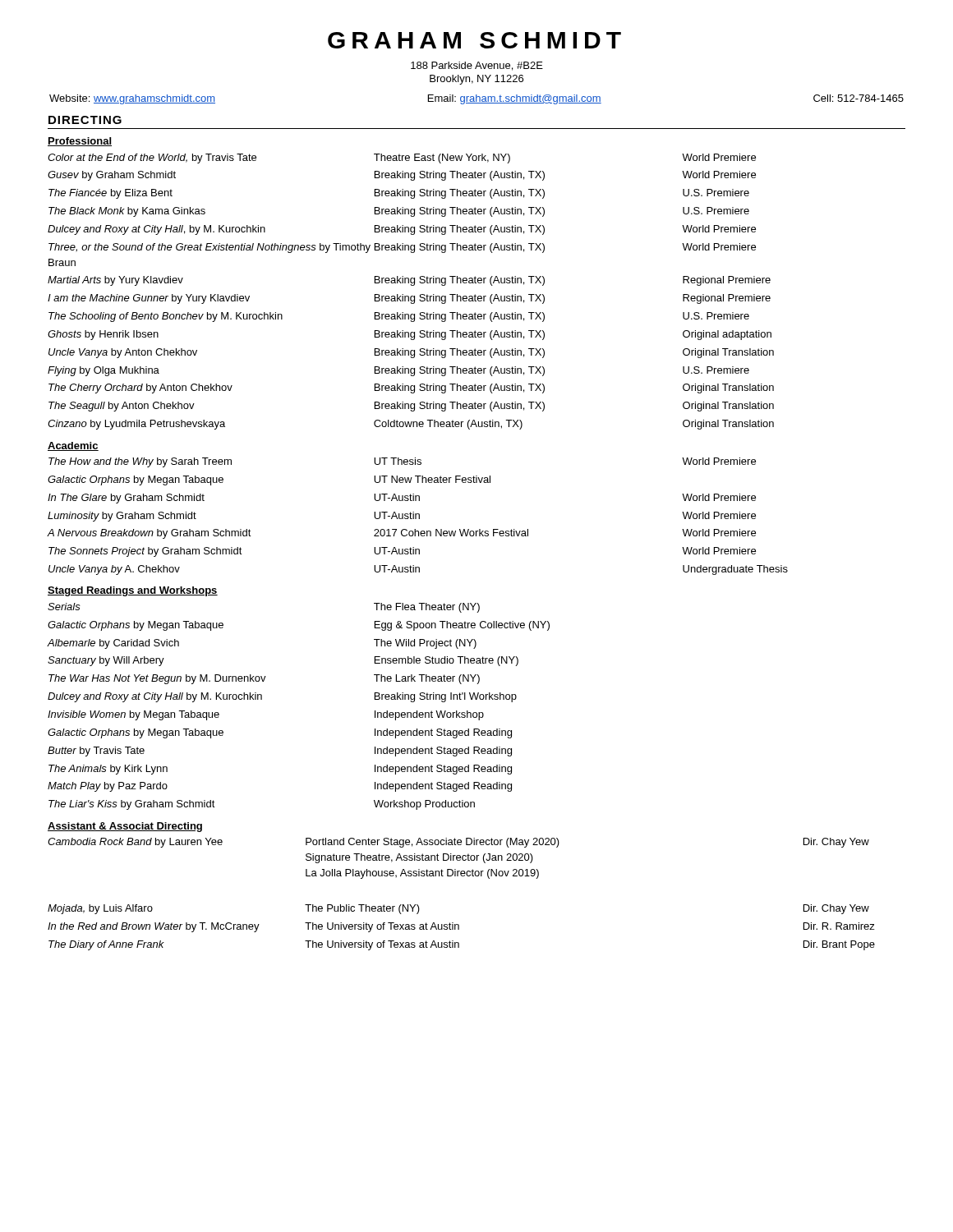This screenshot has height=1232, width=953.
Task: Select the title
Action: coord(476,55)
